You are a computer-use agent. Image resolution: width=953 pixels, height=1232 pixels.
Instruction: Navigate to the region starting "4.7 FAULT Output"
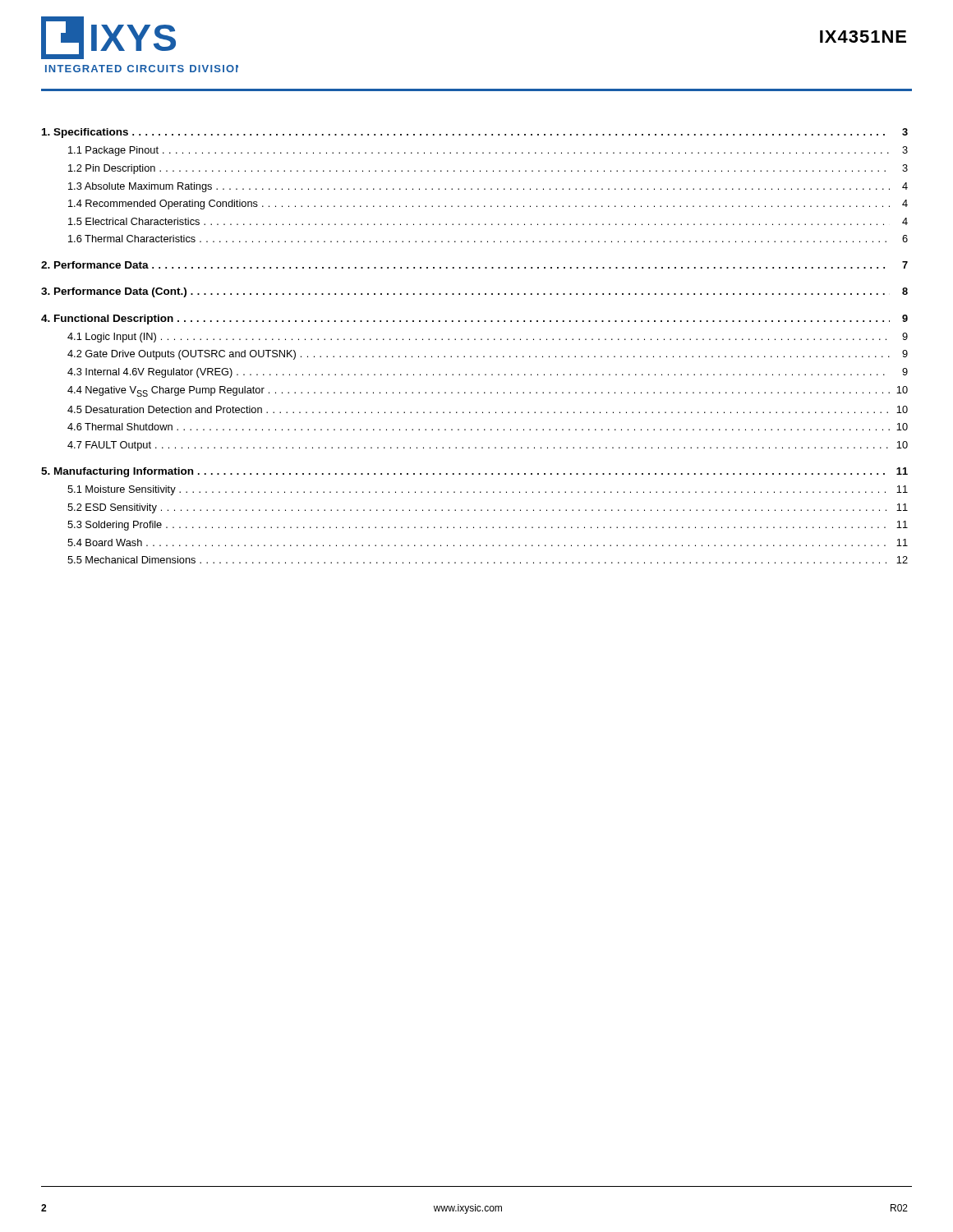[x=488, y=445]
